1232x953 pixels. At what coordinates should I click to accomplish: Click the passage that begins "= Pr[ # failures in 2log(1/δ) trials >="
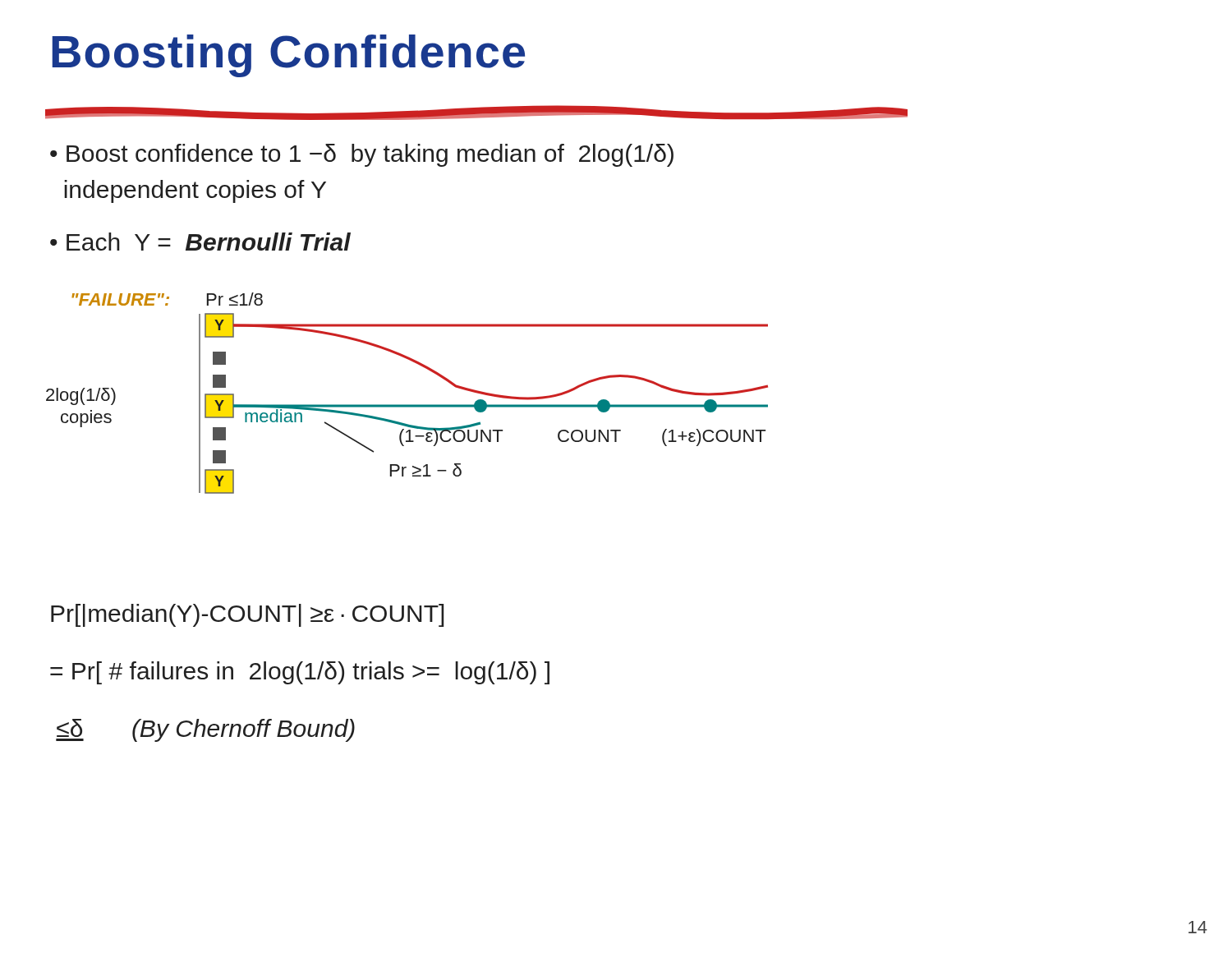point(300,671)
